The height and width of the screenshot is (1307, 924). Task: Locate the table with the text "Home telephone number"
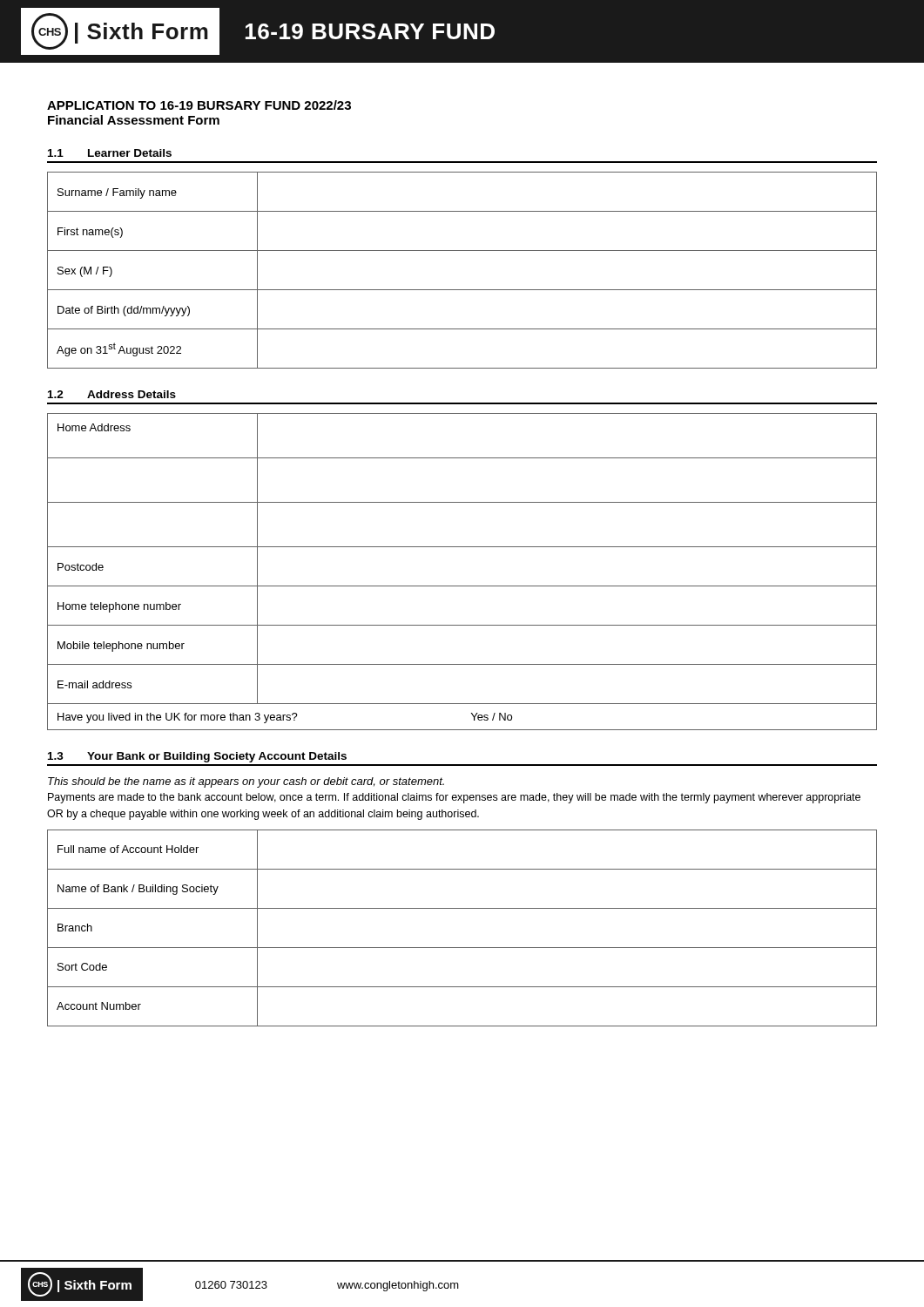pos(462,572)
